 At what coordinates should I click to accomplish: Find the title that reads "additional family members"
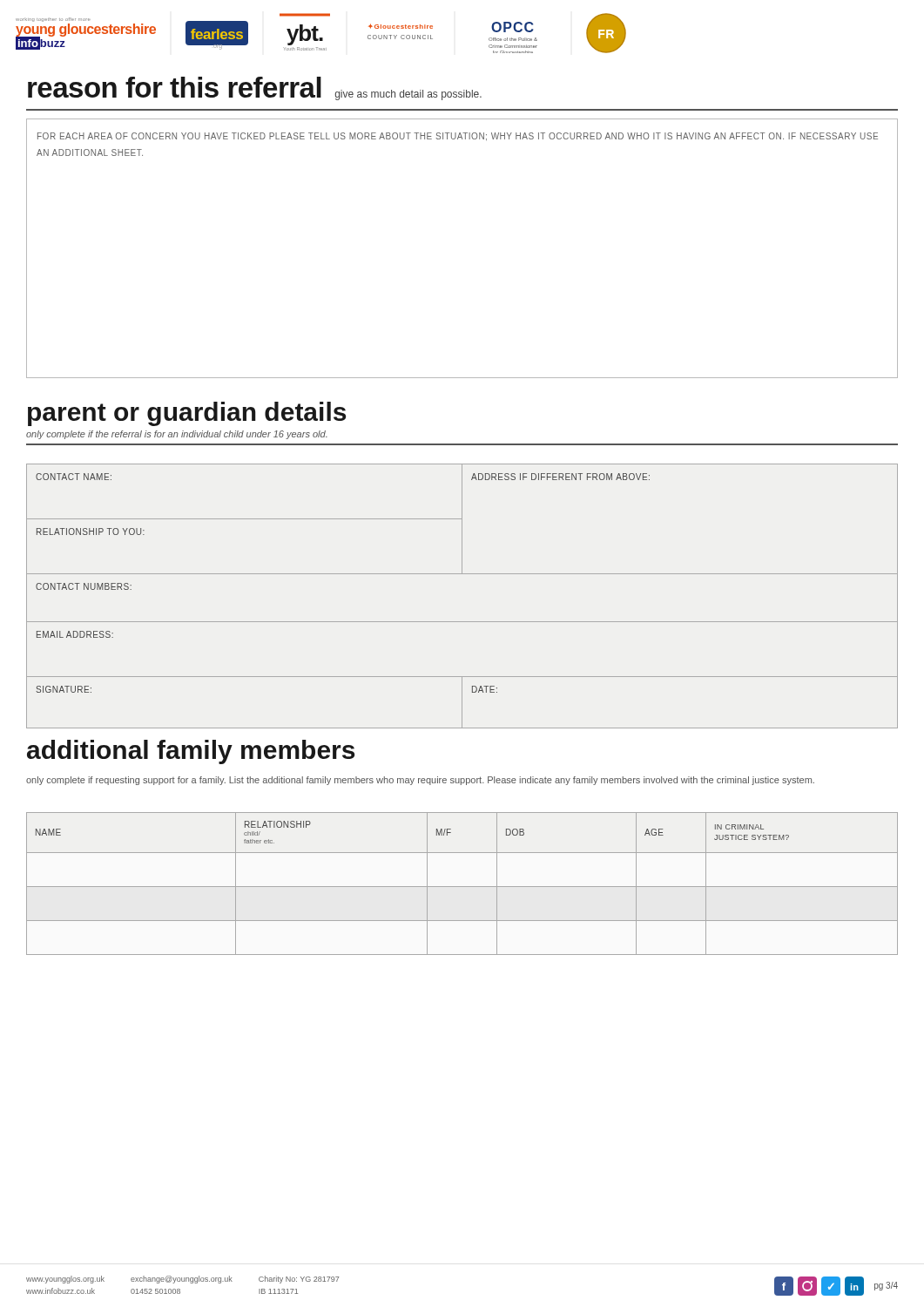point(191,752)
